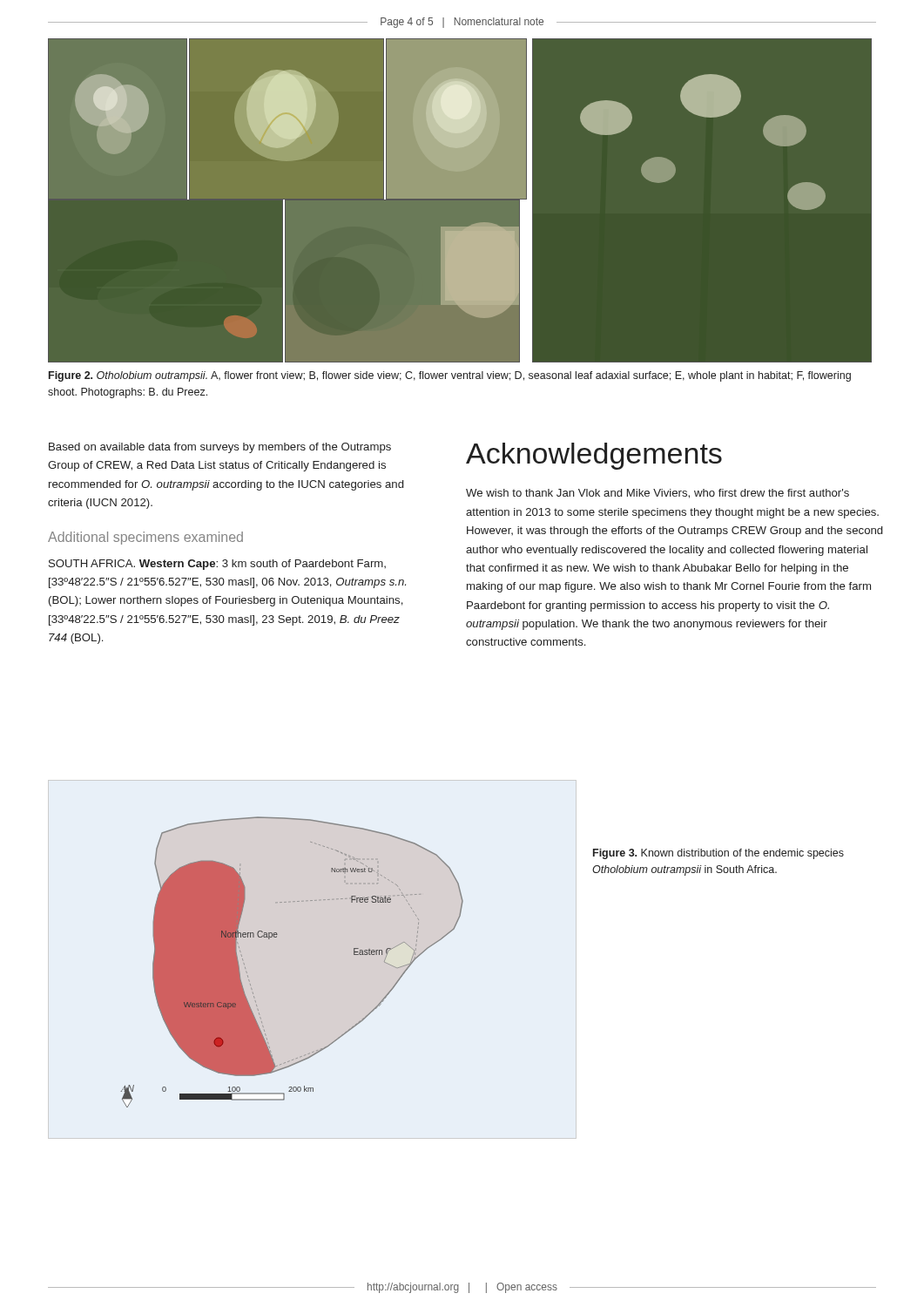Click where it says "Additional specimens examined"

(146, 537)
